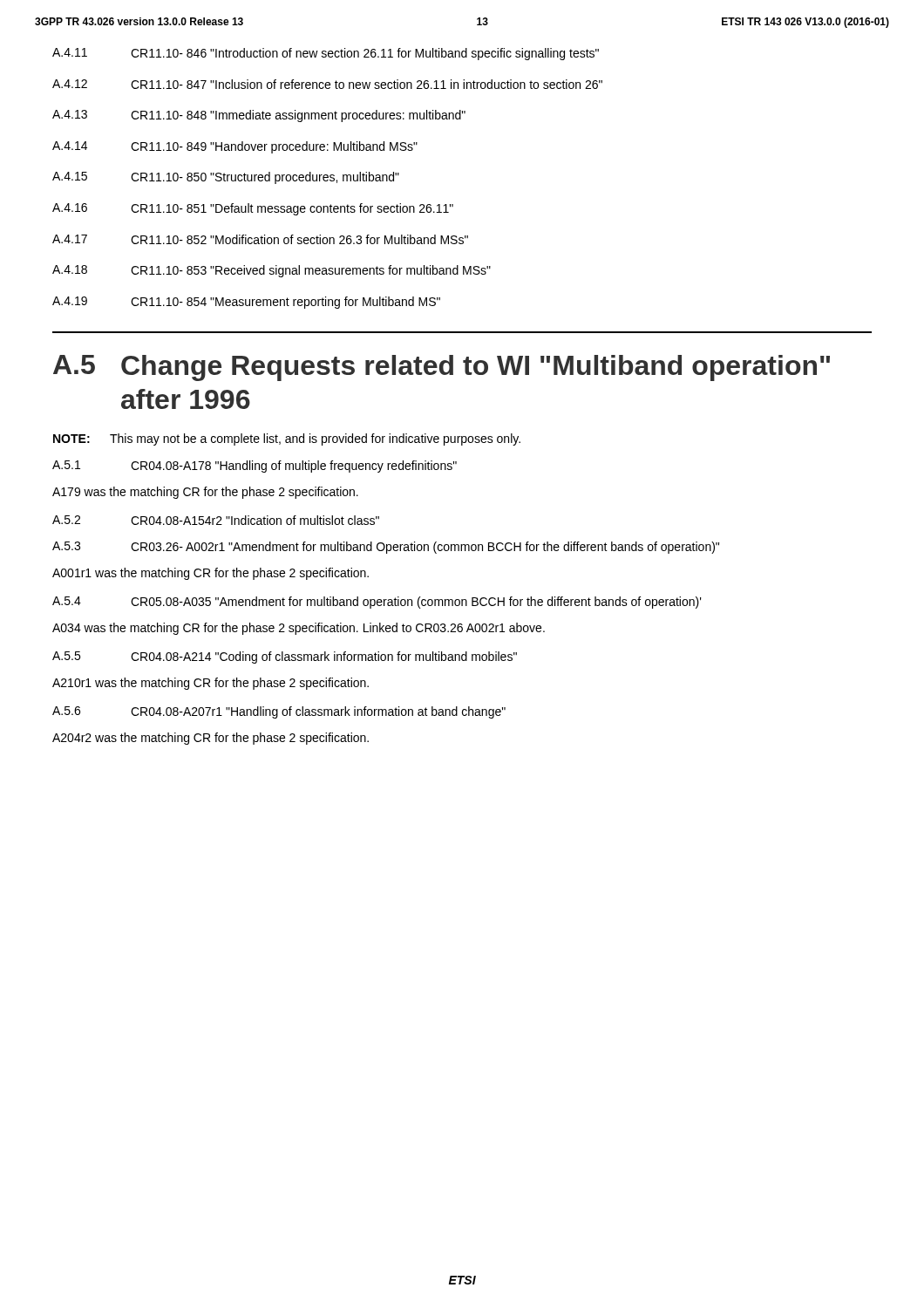Point to "A.4.14 CR11.10- 849 "Handover procedure: Multiband MSs""
This screenshot has width=924, height=1308.
click(235, 147)
